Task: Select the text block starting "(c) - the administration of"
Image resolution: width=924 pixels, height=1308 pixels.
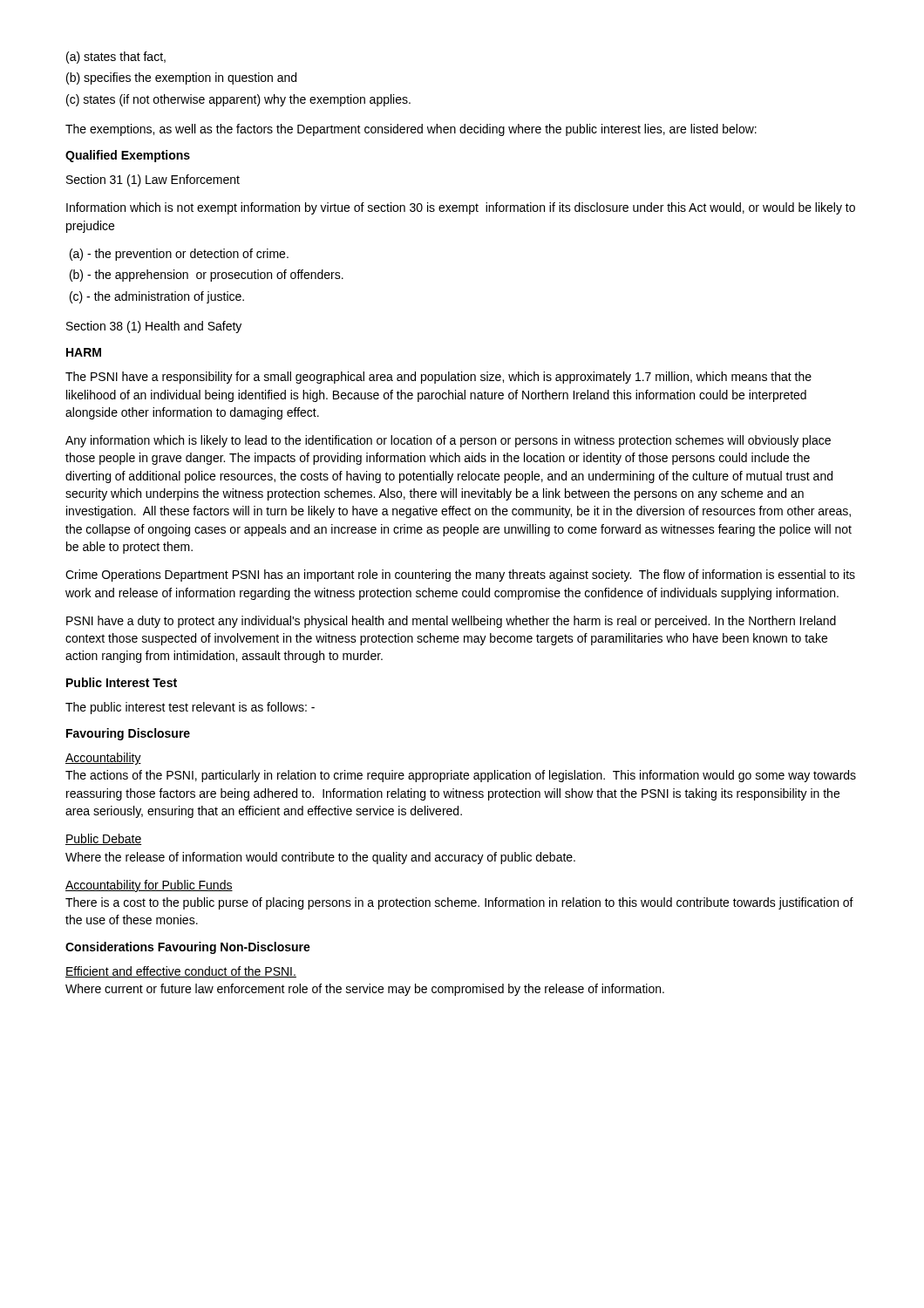Action: click(x=155, y=296)
